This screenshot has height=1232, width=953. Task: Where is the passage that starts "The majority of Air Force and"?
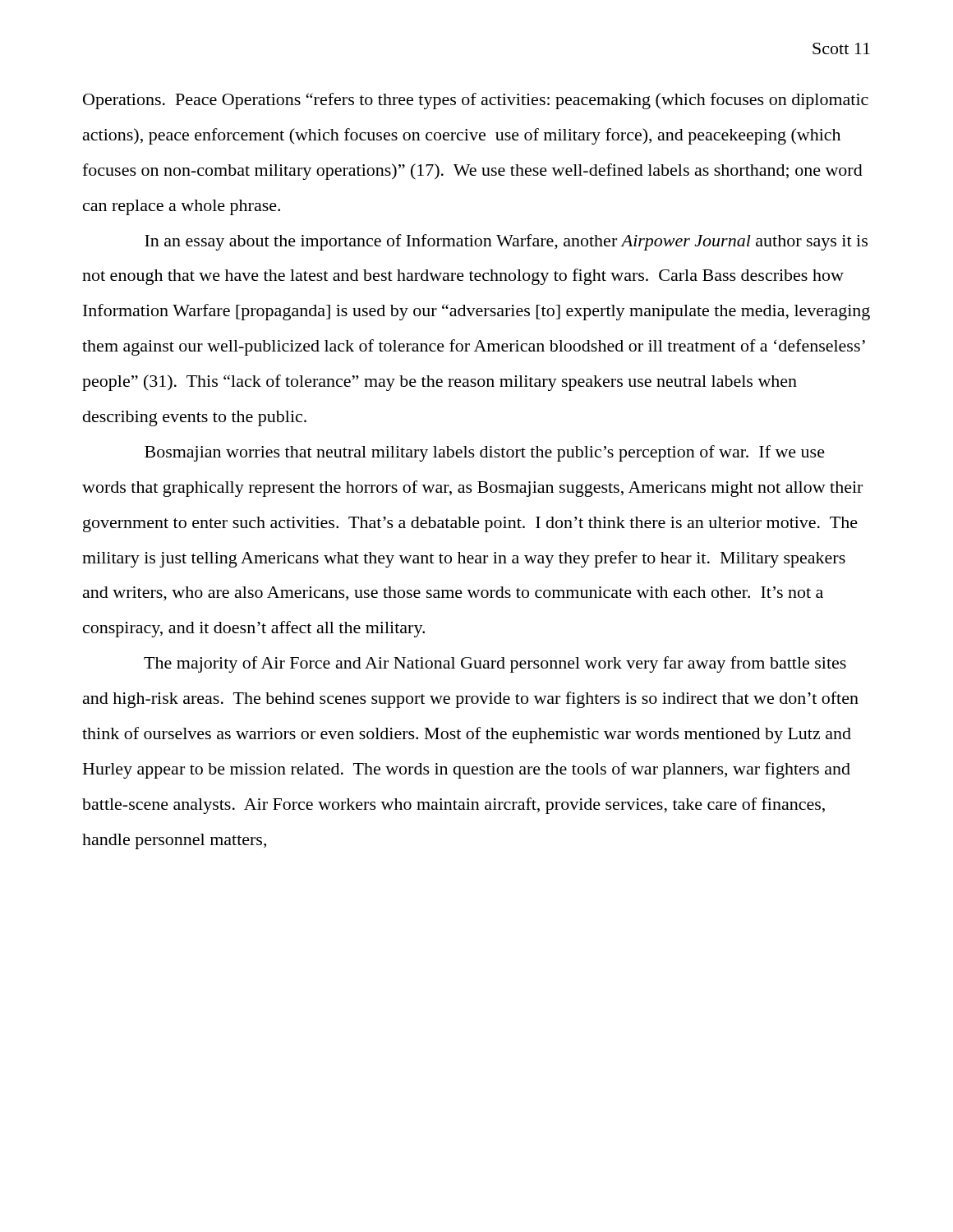click(x=495, y=664)
